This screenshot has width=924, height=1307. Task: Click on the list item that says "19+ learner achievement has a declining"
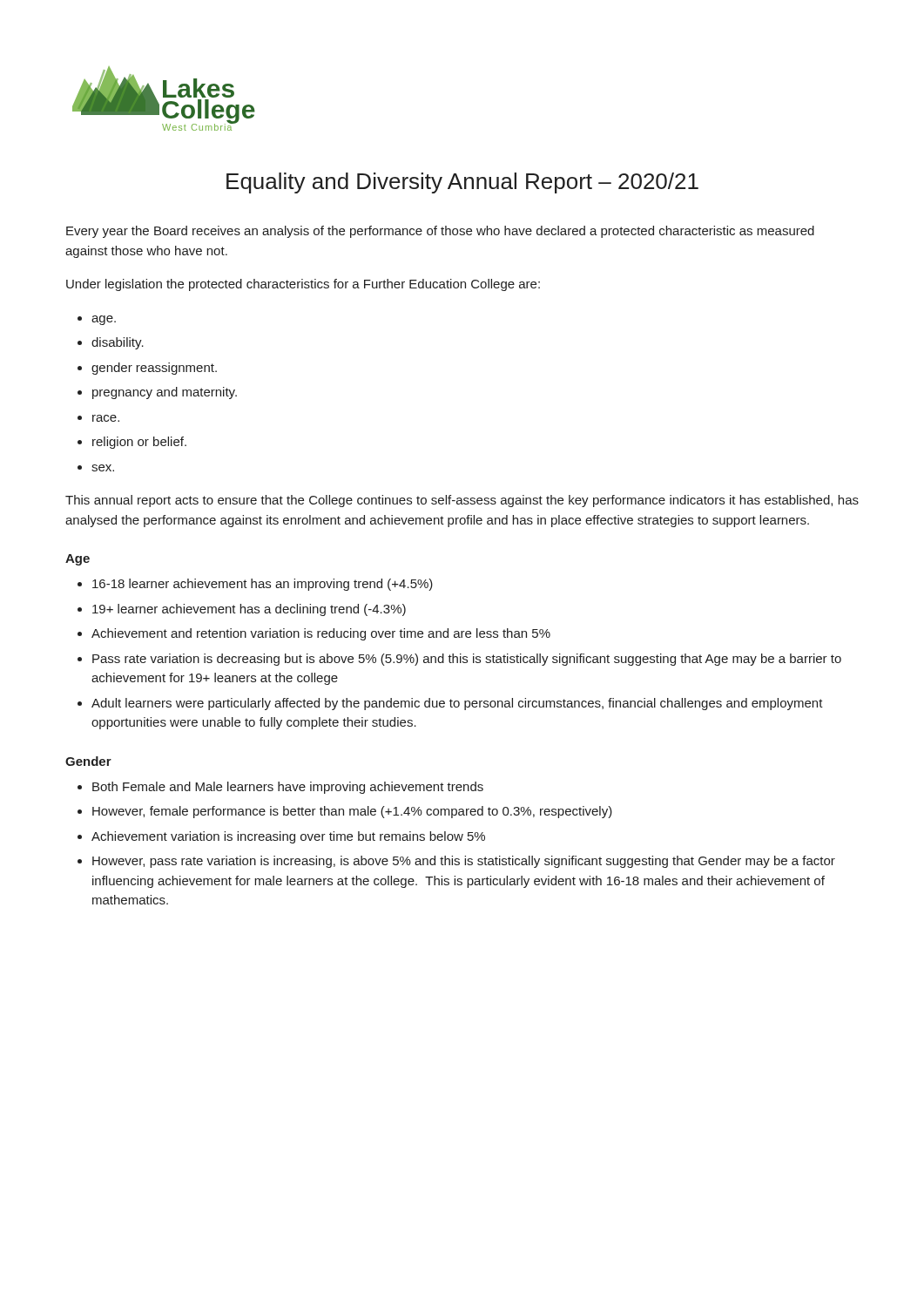249,608
